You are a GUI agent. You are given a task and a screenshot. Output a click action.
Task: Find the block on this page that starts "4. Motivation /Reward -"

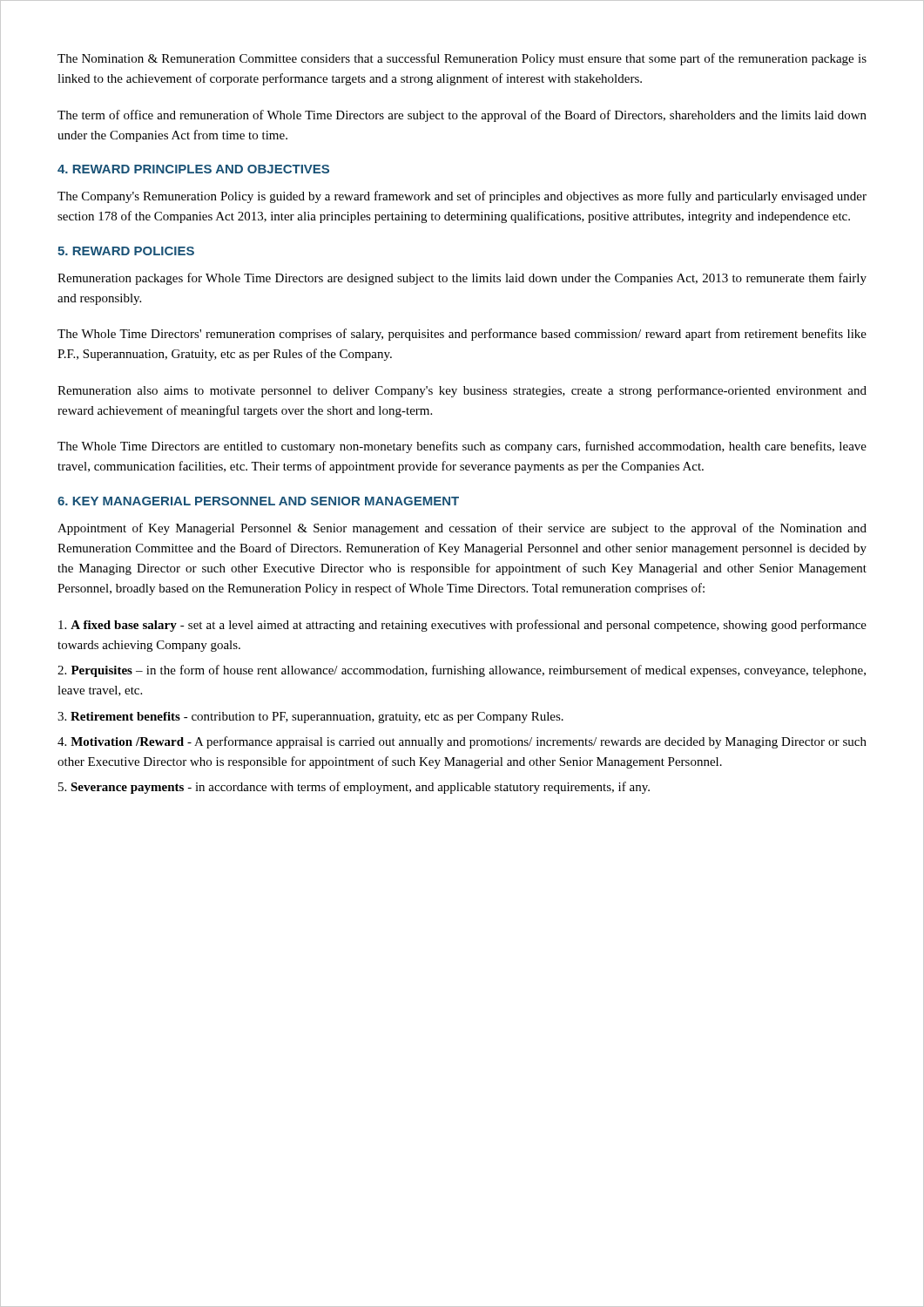pos(462,751)
